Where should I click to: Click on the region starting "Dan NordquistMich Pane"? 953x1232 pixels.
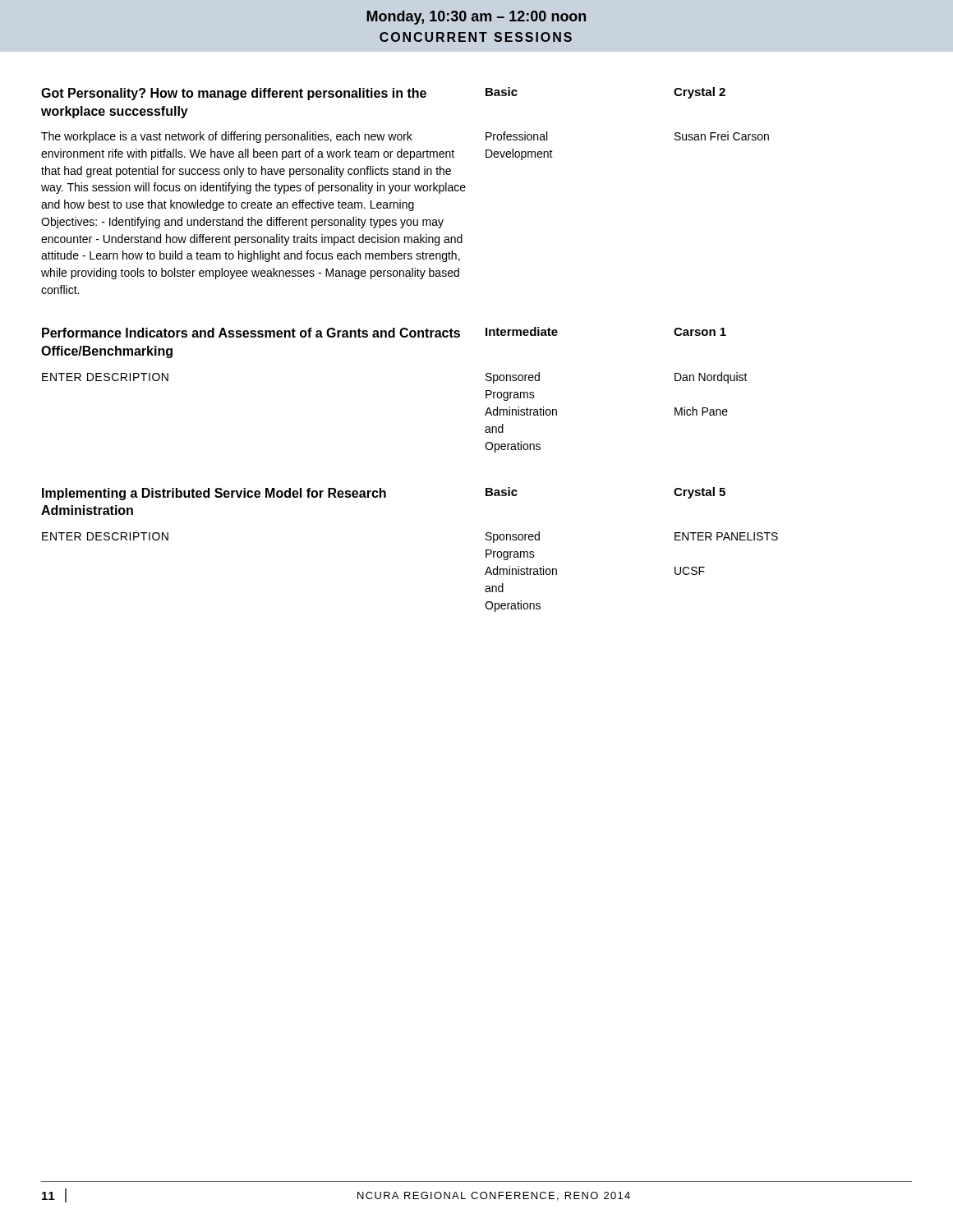711,378
